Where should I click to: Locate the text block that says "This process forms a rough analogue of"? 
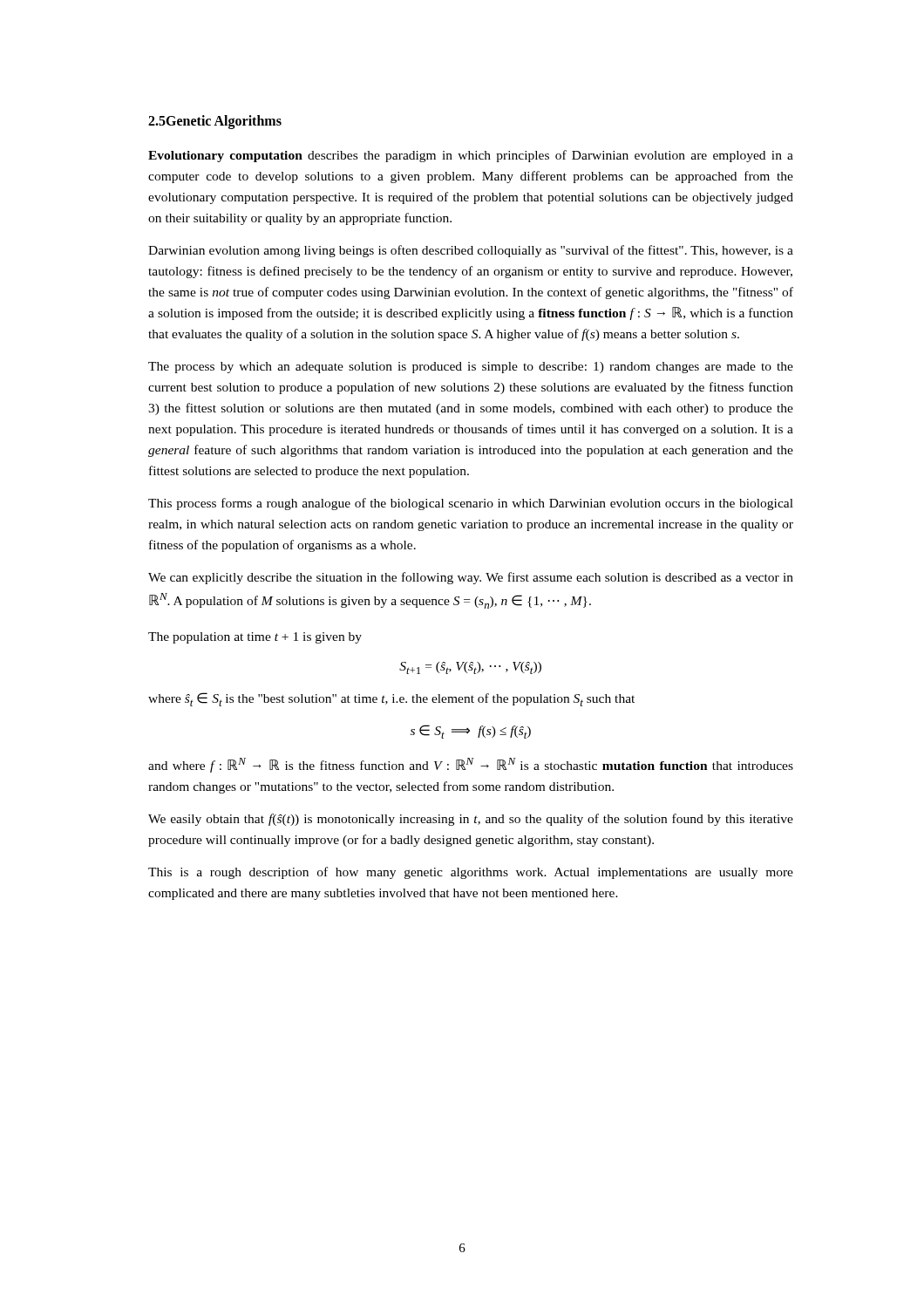pos(471,524)
